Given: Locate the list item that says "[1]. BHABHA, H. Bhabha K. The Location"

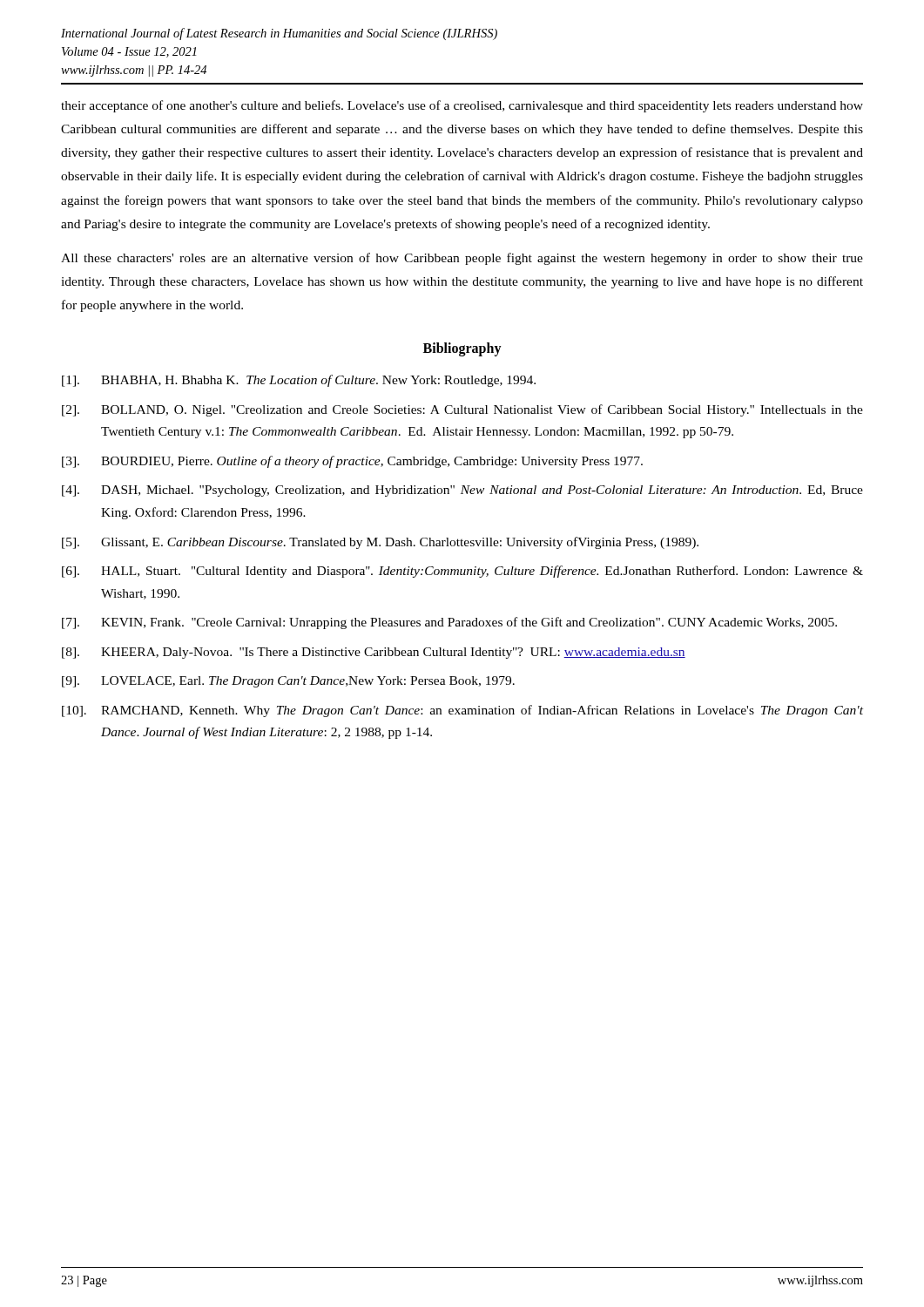Looking at the screenshot, I should click(462, 380).
